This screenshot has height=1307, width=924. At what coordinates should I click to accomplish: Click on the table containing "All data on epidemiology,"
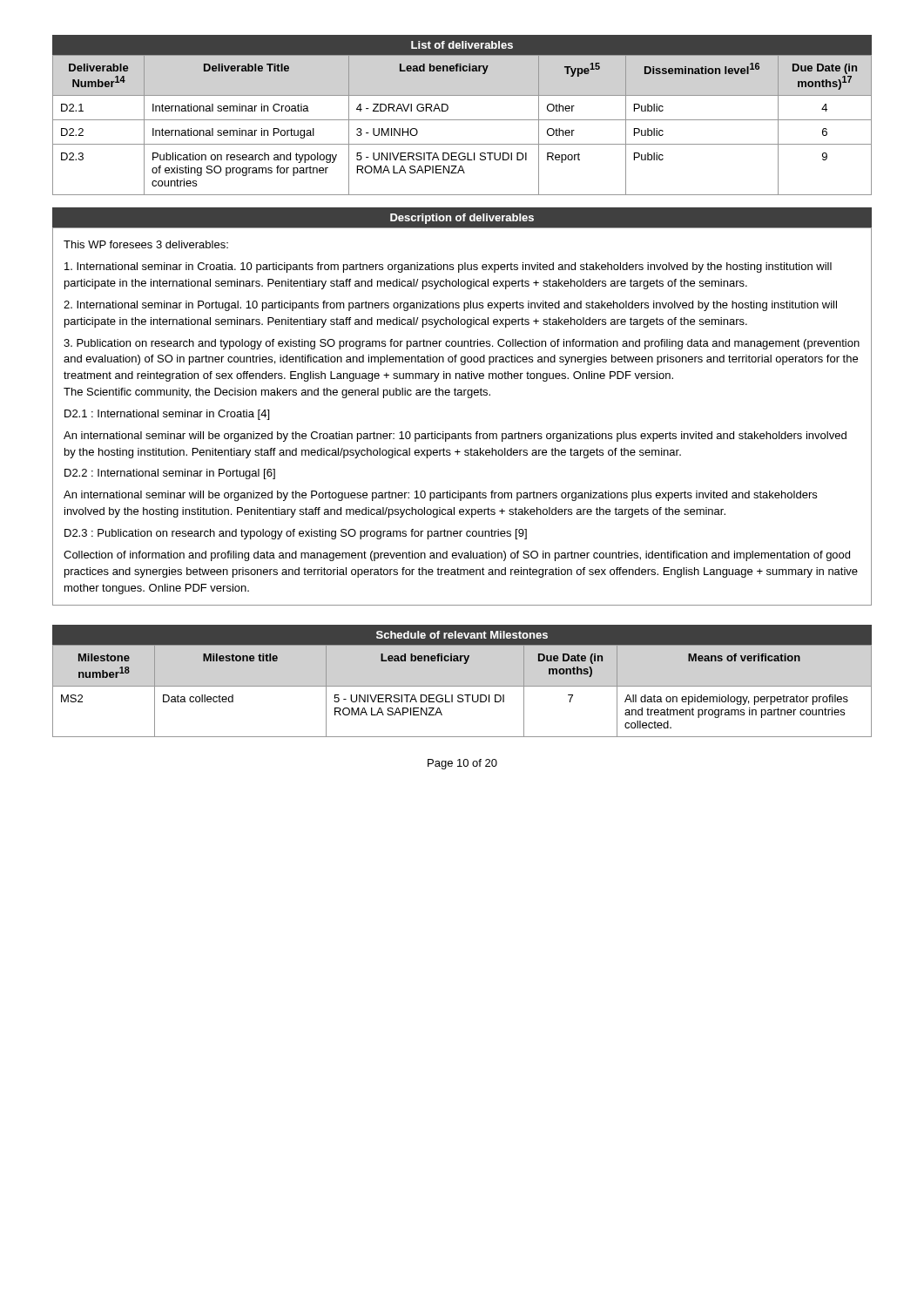pos(462,691)
